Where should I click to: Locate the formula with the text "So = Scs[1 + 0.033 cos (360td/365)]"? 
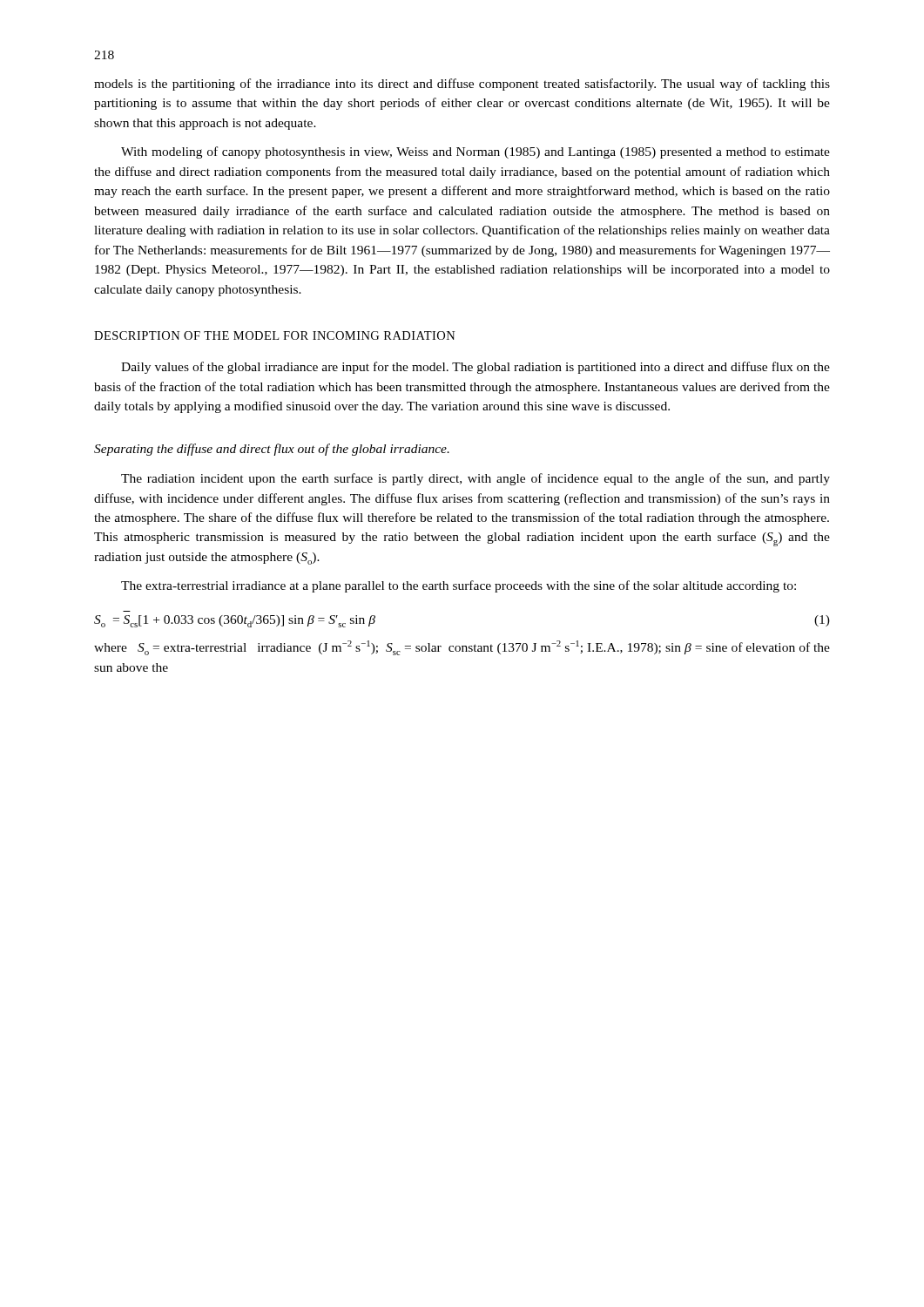point(232,622)
